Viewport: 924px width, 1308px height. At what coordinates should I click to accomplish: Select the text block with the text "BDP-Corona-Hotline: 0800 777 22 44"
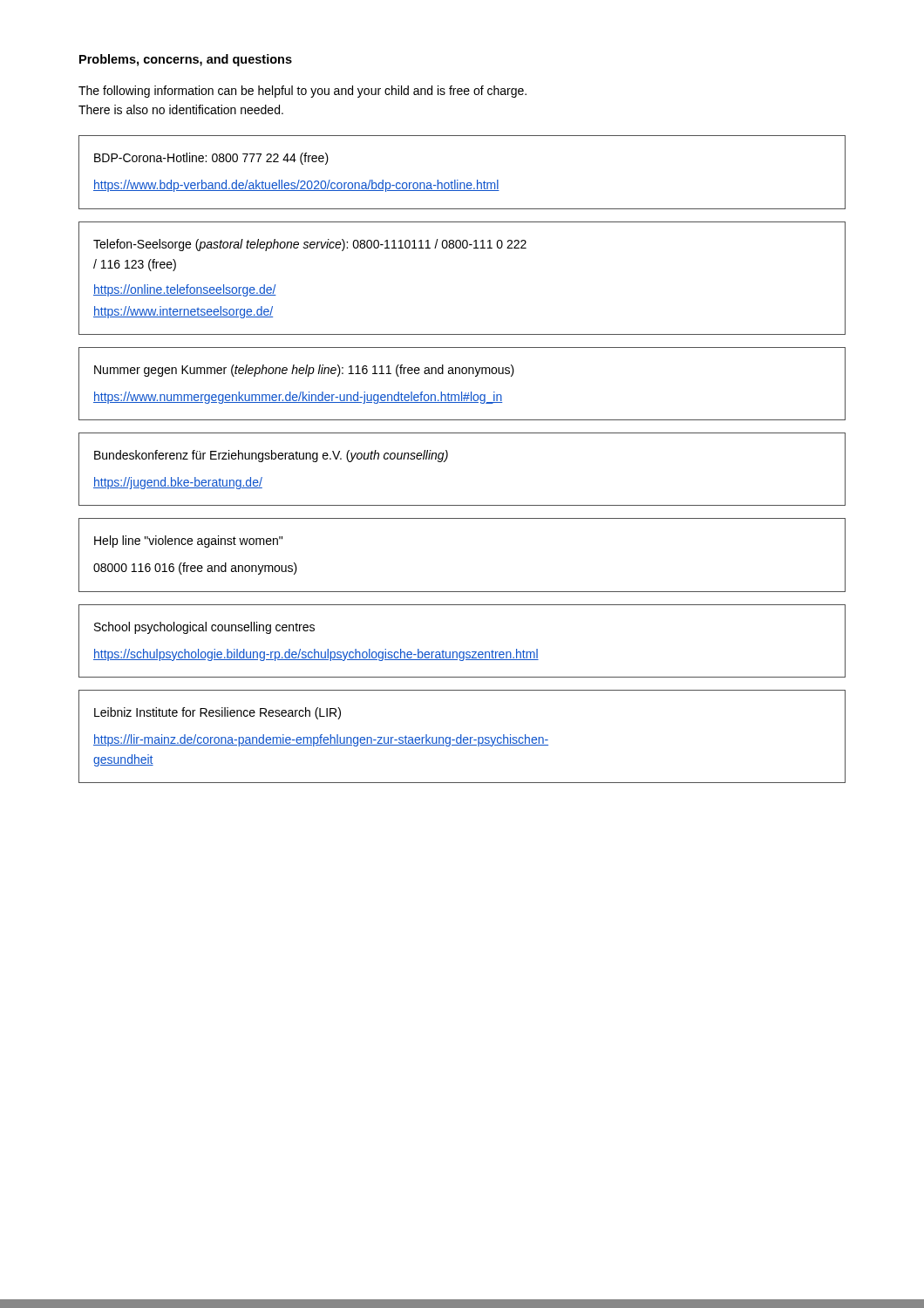(462, 172)
